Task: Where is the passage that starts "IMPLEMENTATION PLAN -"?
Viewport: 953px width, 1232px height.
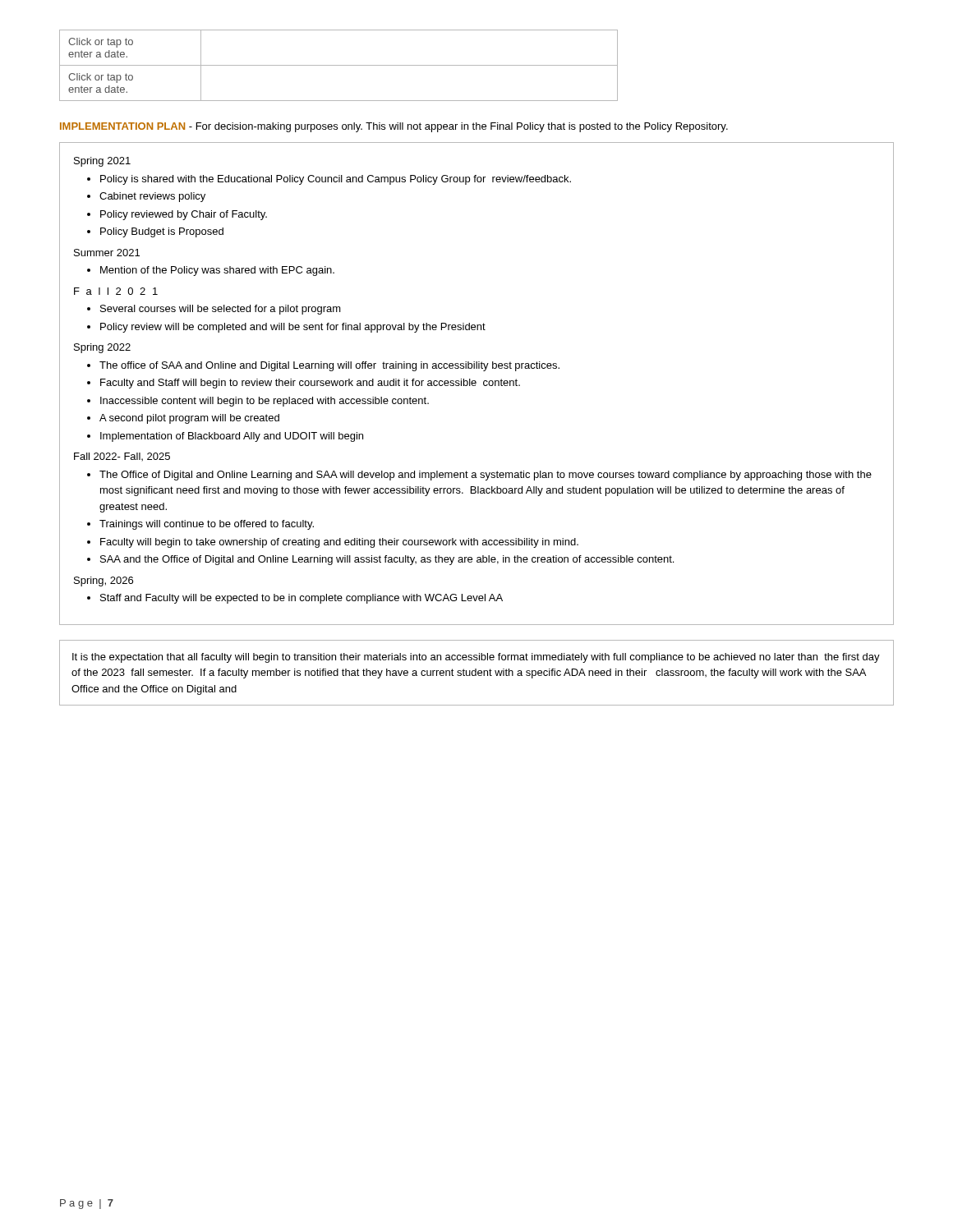Action: [394, 126]
